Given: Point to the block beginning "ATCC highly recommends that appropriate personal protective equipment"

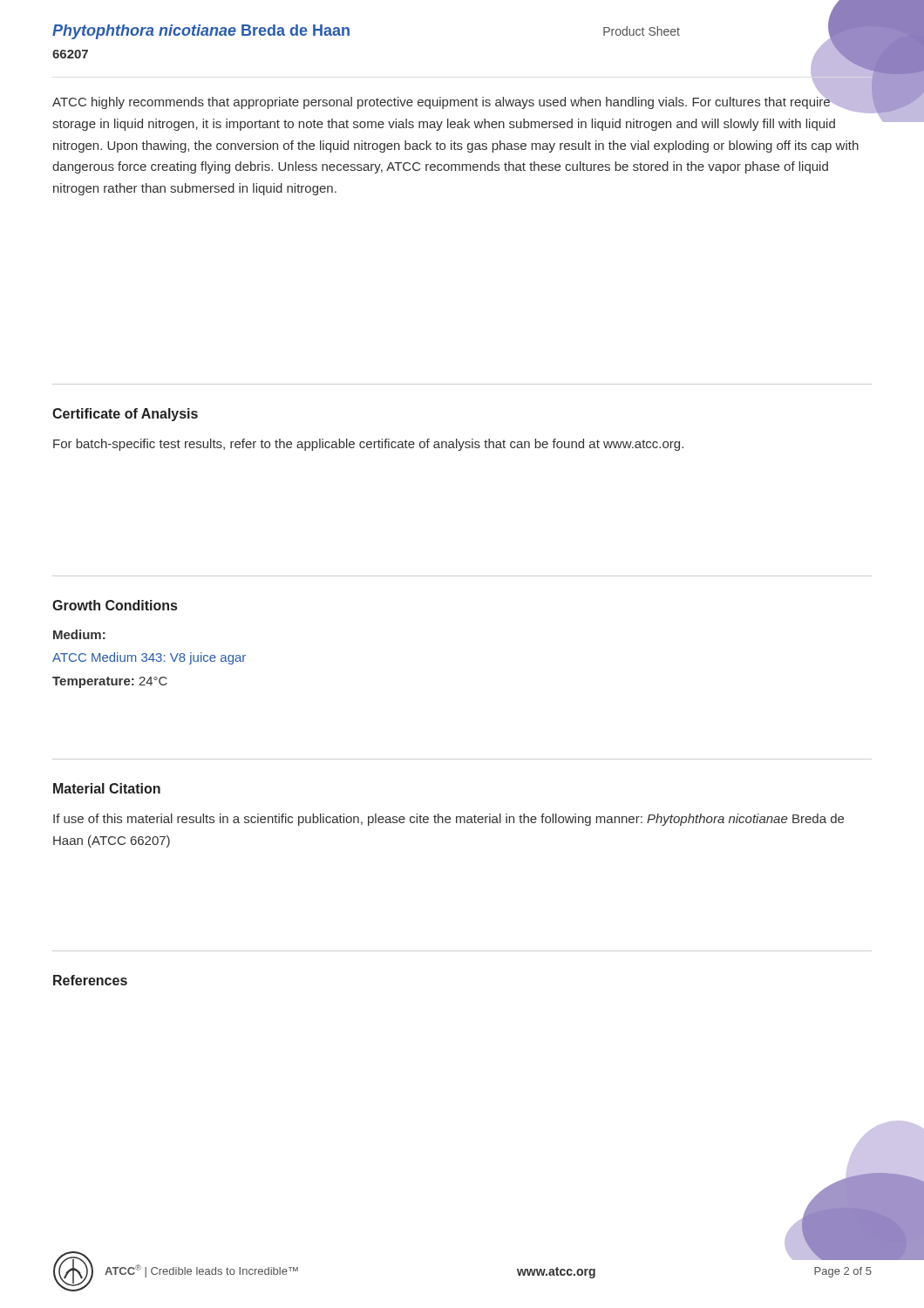Looking at the screenshot, I should tap(462, 146).
